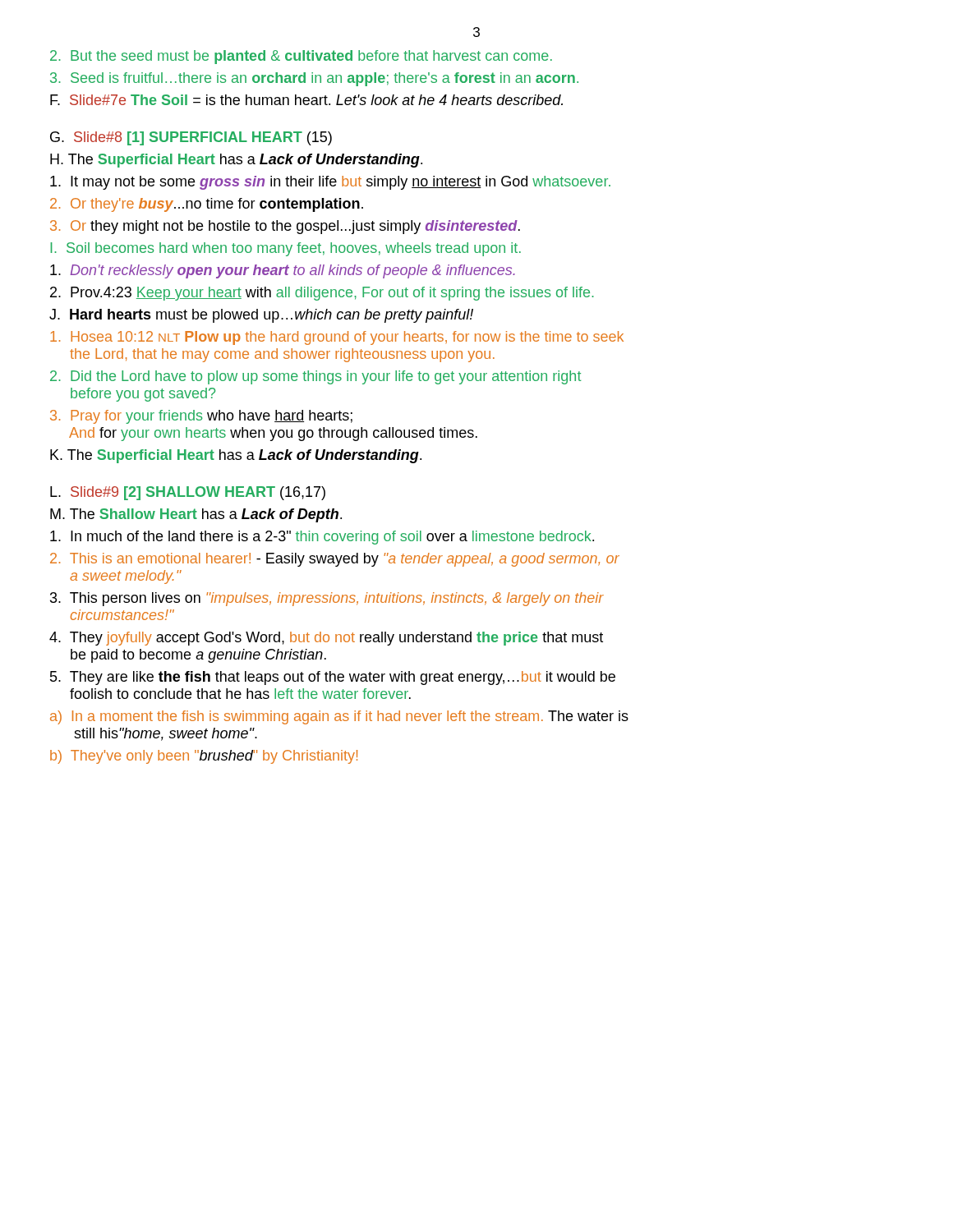953x1232 pixels.
Task: Click the passage that begins "2. But the seed must be"
Action: coord(301,56)
